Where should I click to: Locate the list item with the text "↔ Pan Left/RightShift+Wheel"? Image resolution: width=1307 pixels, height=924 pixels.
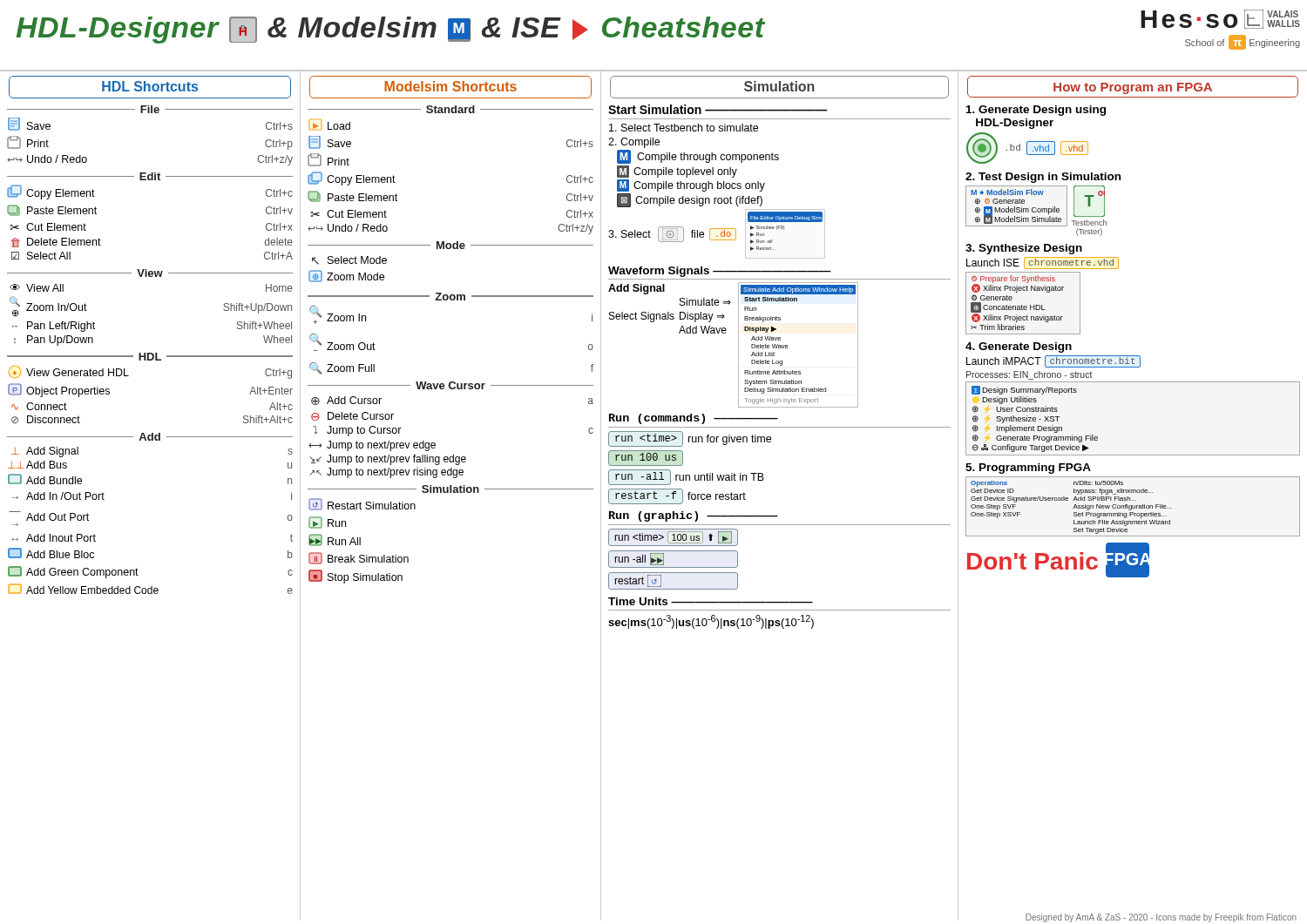pos(59,326)
